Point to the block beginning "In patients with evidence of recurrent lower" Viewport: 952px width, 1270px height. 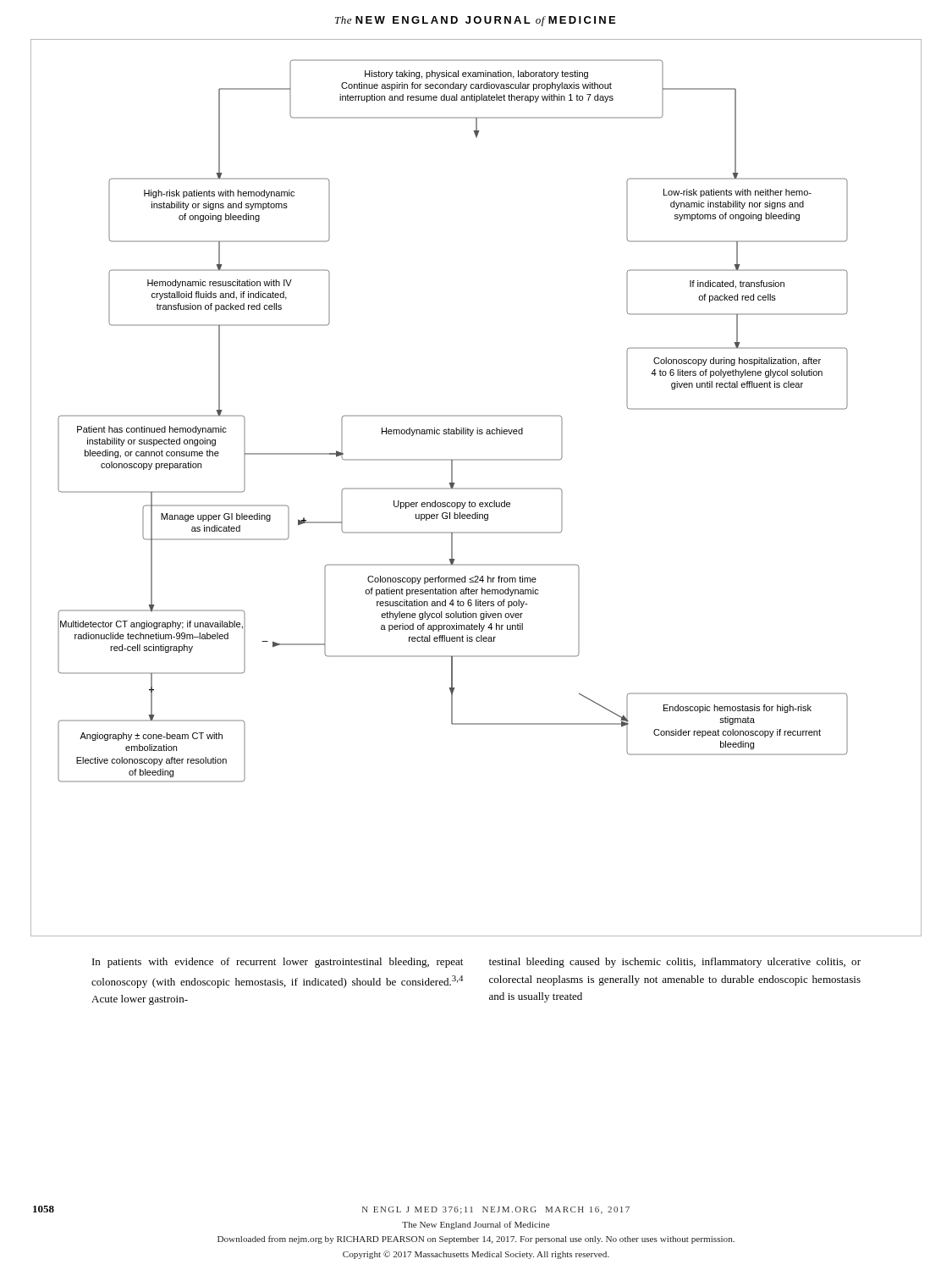(x=272, y=962)
